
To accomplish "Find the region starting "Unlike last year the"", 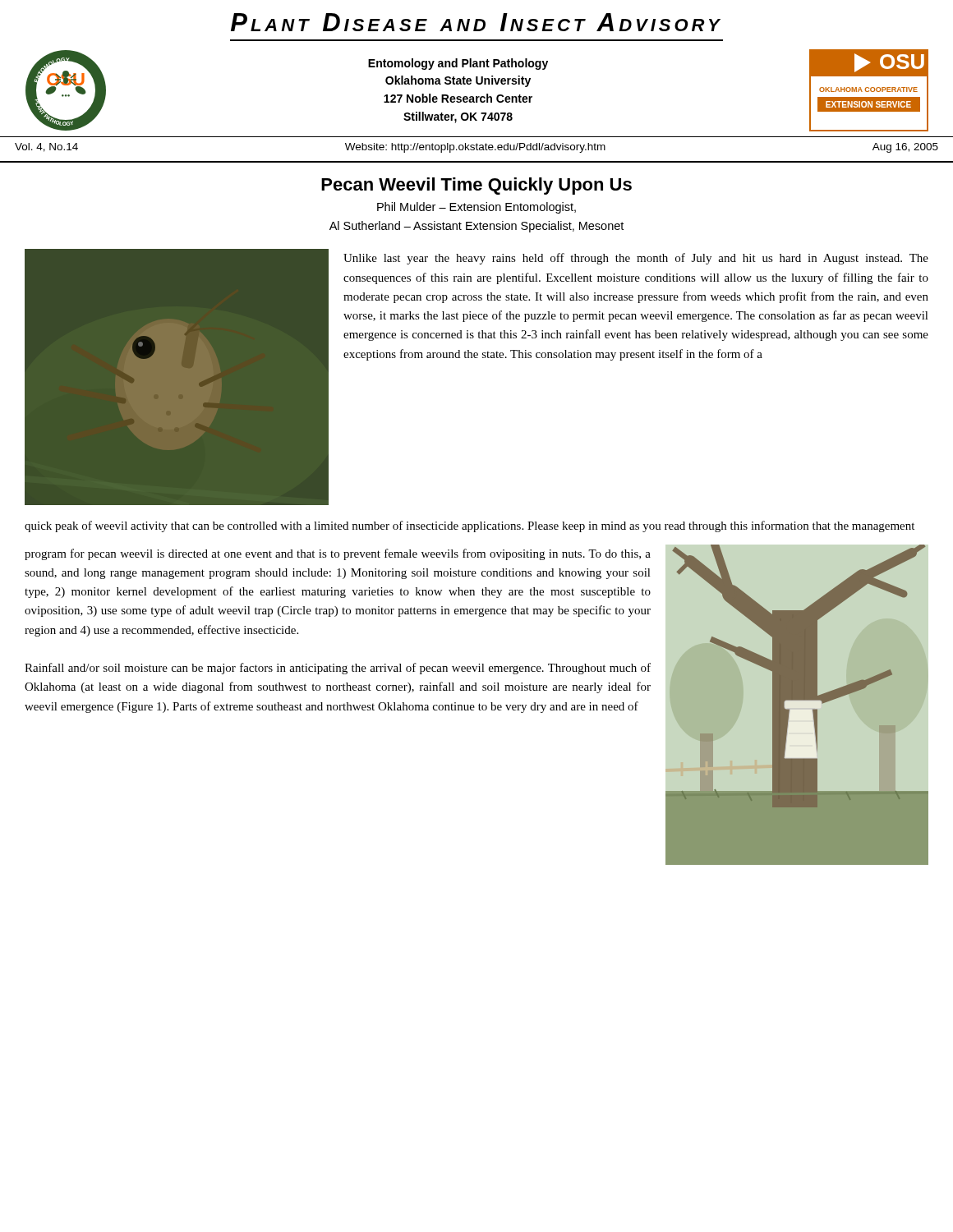I will click(x=636, y=306).
